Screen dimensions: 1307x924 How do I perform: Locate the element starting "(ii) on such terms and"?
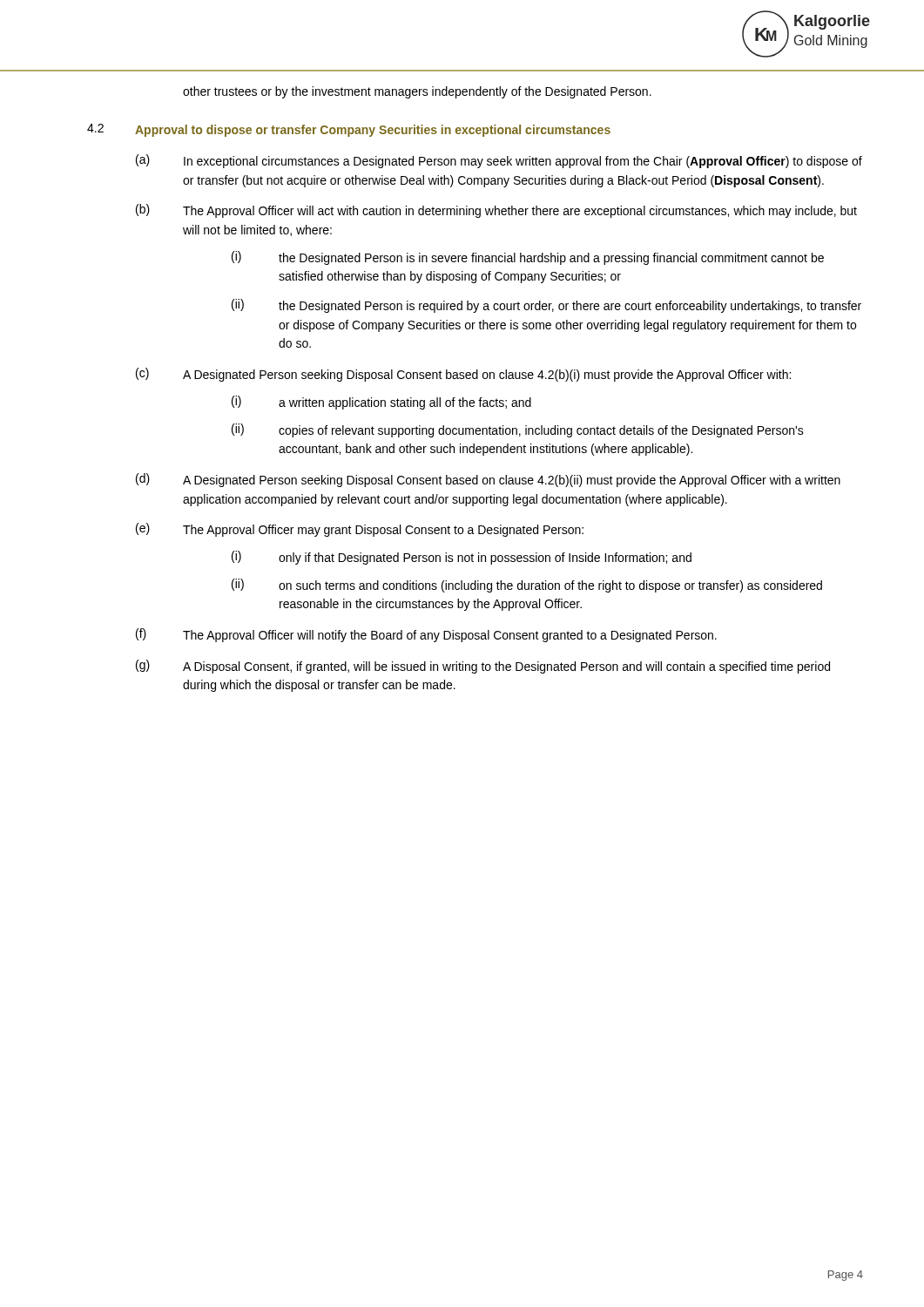coord(547,595)
